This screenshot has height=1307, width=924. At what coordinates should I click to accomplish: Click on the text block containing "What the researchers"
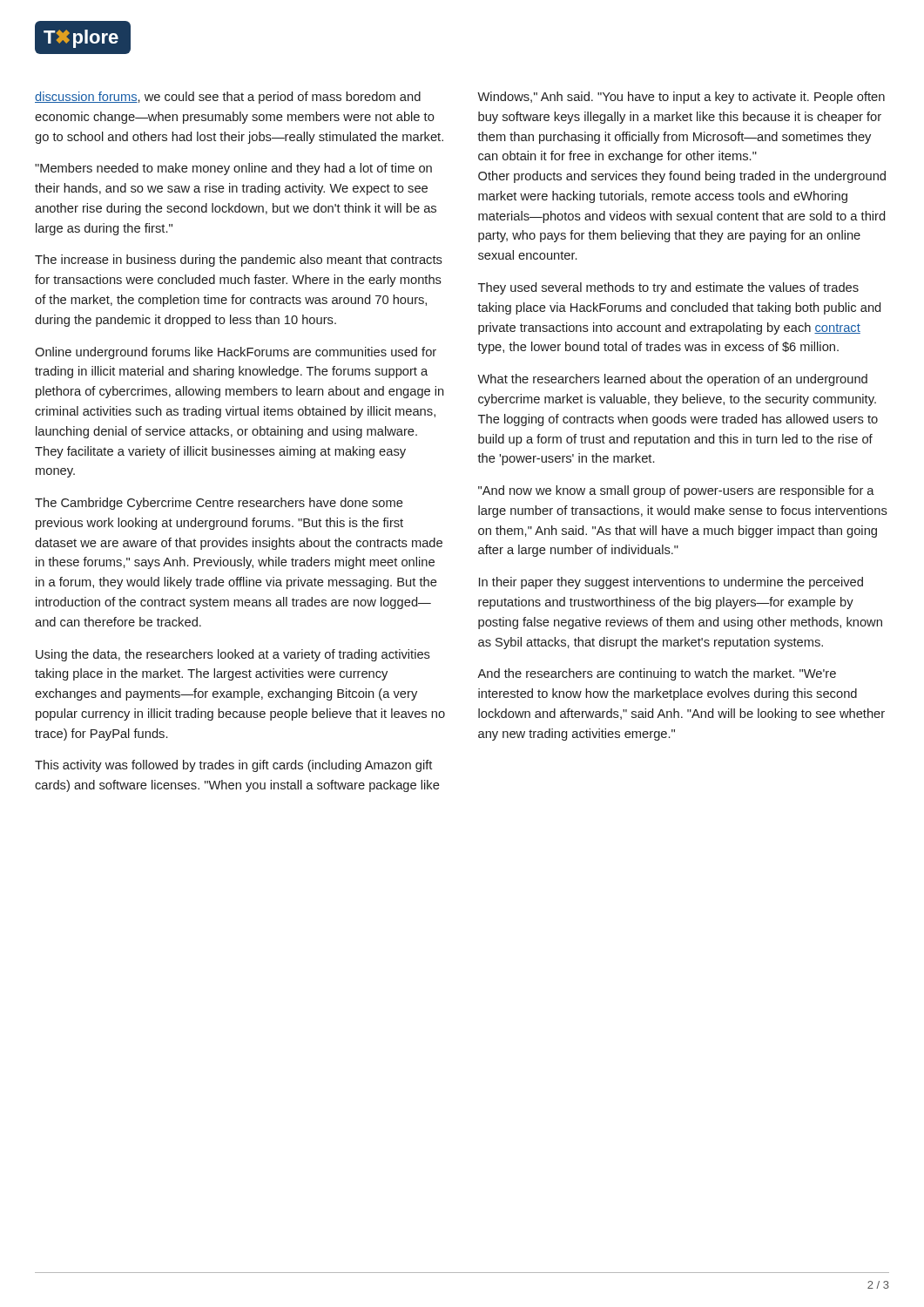point(683,419)
